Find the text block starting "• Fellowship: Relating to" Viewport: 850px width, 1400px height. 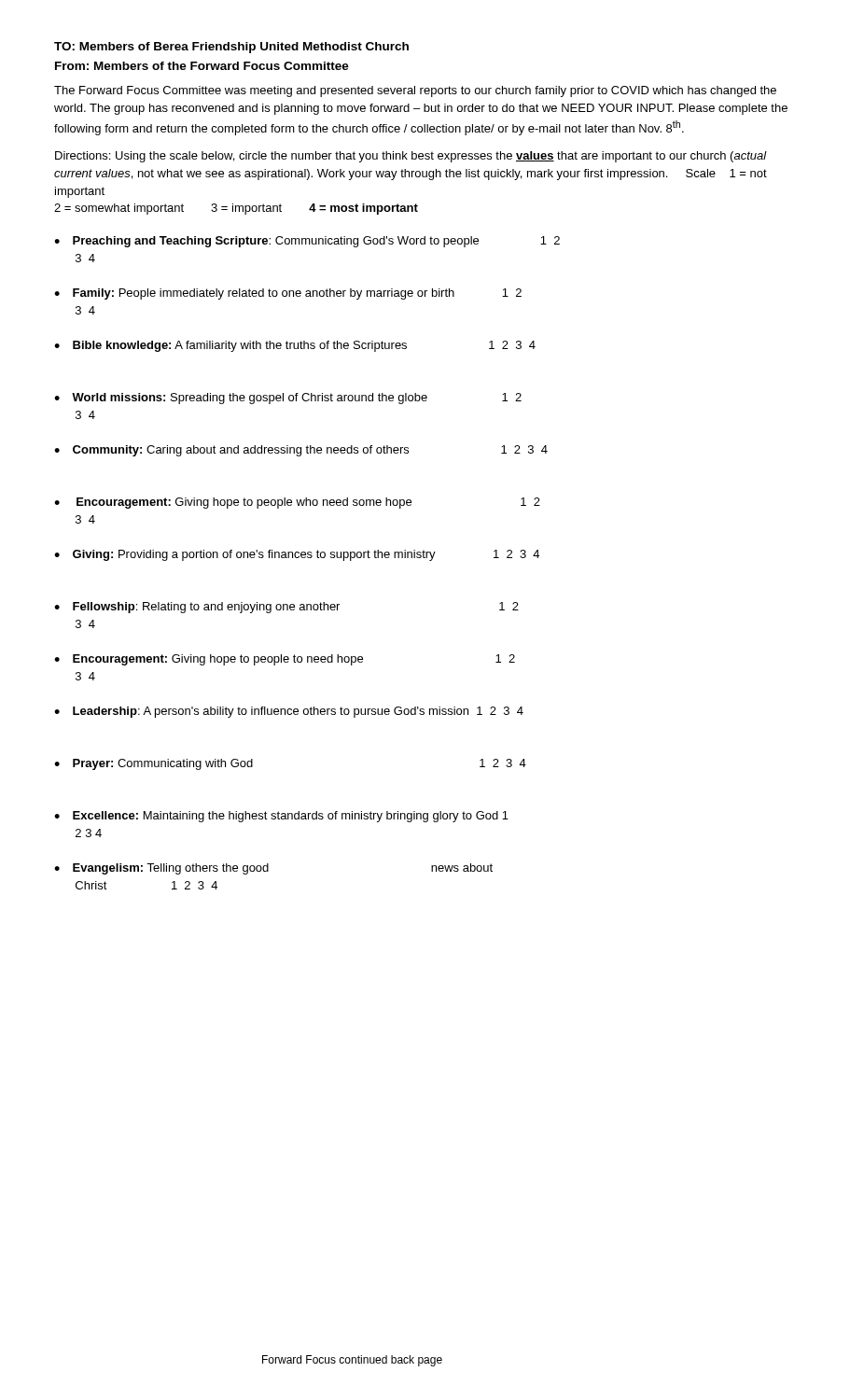286,608
